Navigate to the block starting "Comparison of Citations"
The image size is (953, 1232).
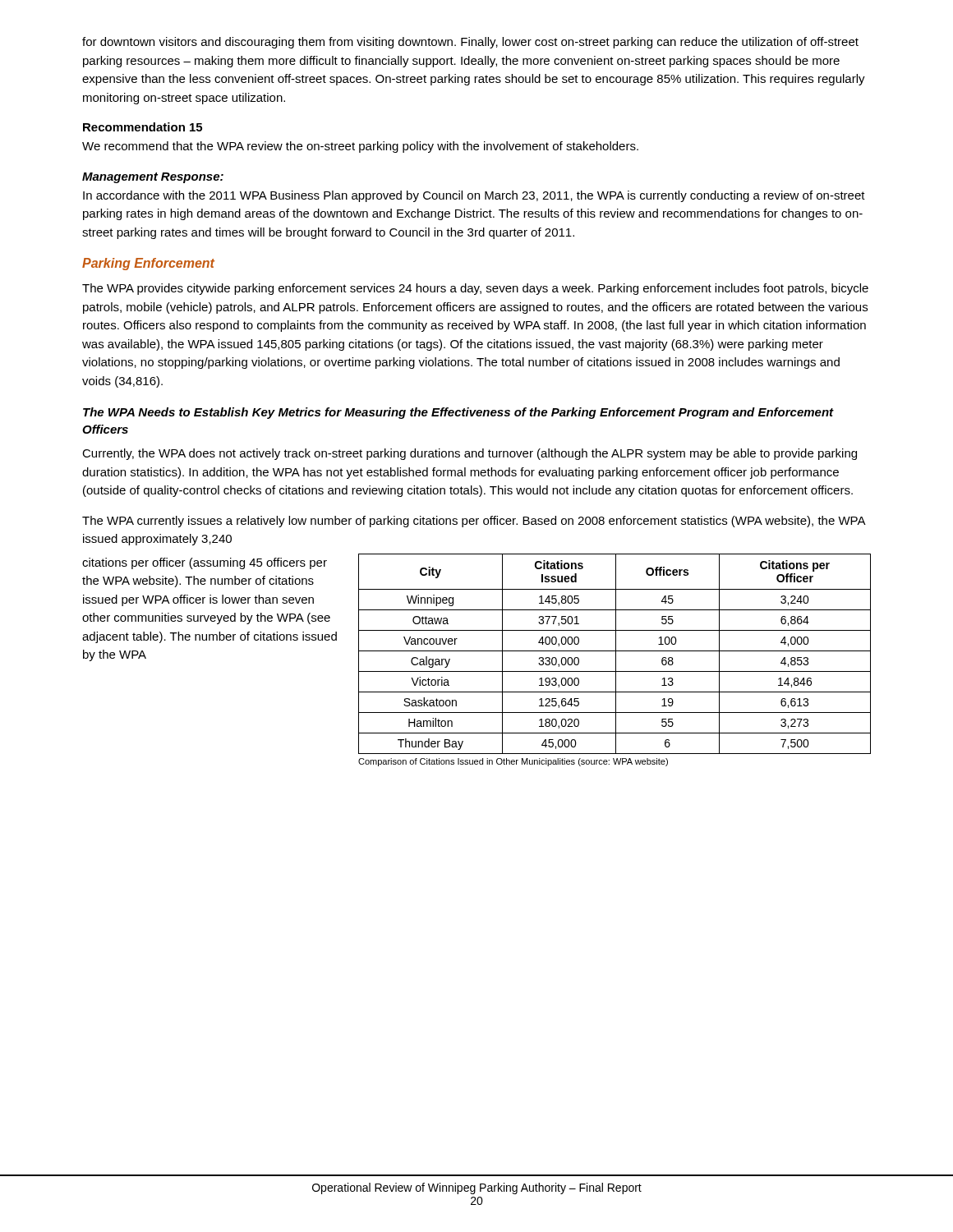click(513, 761)
